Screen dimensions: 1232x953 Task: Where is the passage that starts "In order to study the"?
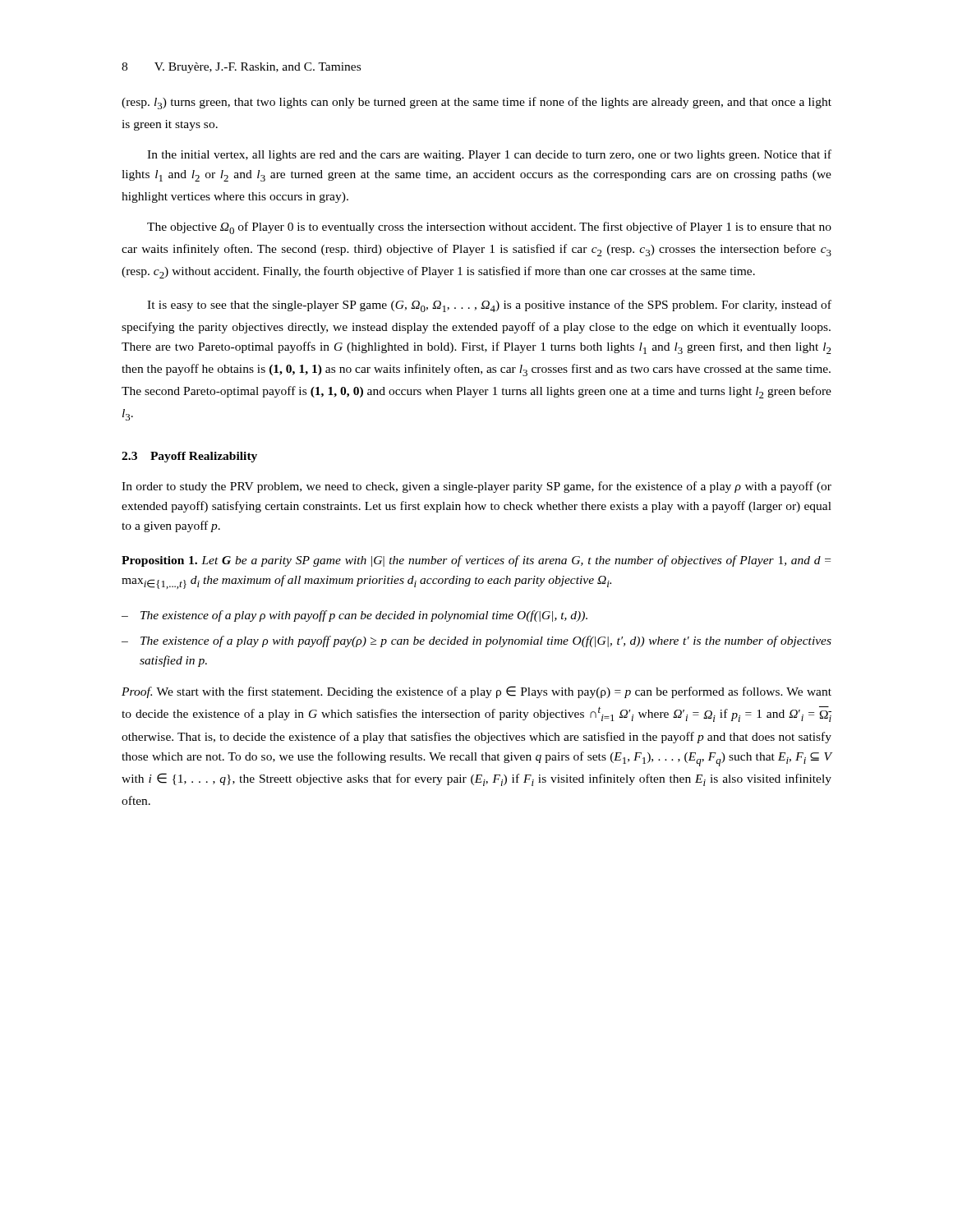[476, 506]
